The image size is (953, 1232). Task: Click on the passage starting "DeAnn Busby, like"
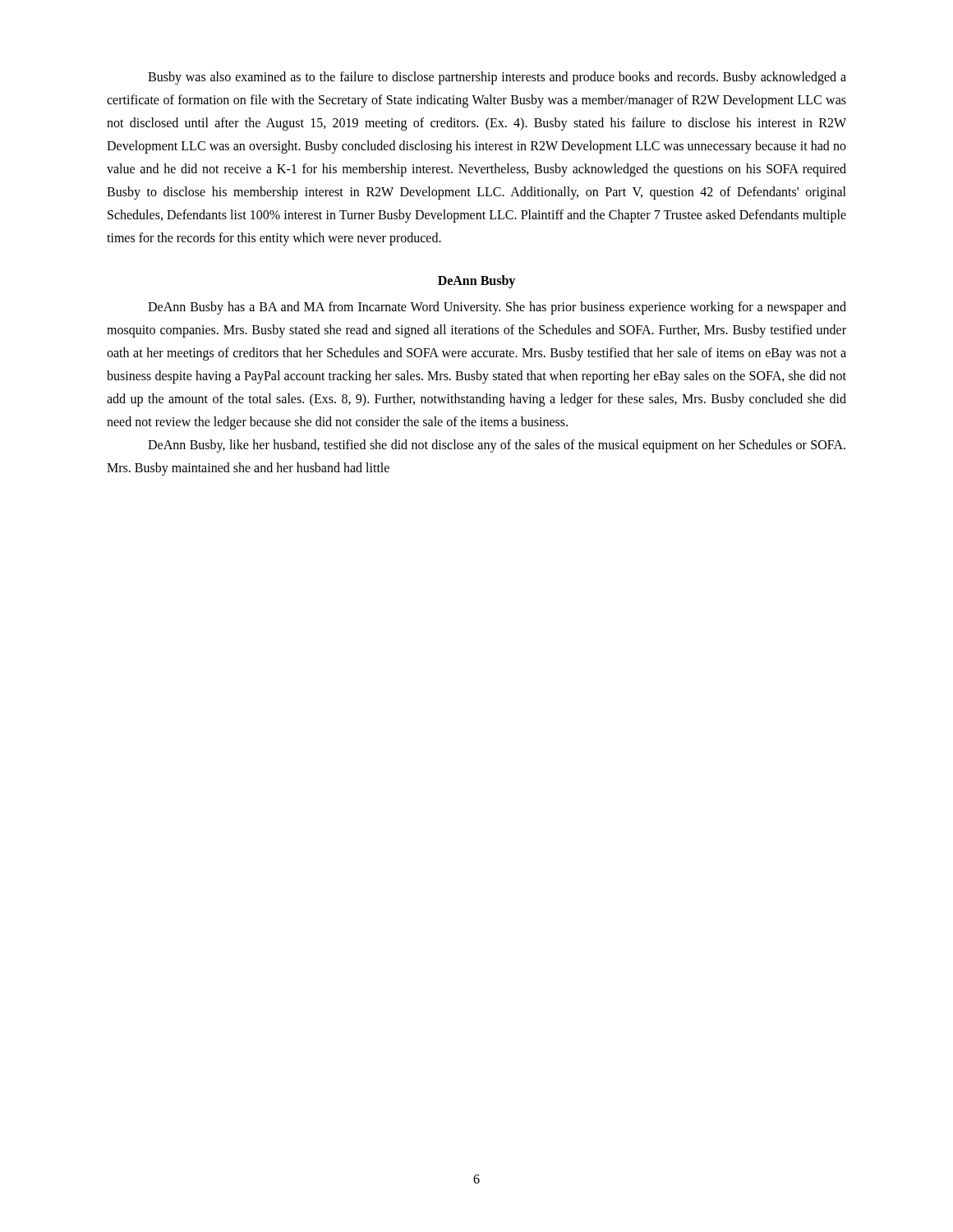[476, 456]
